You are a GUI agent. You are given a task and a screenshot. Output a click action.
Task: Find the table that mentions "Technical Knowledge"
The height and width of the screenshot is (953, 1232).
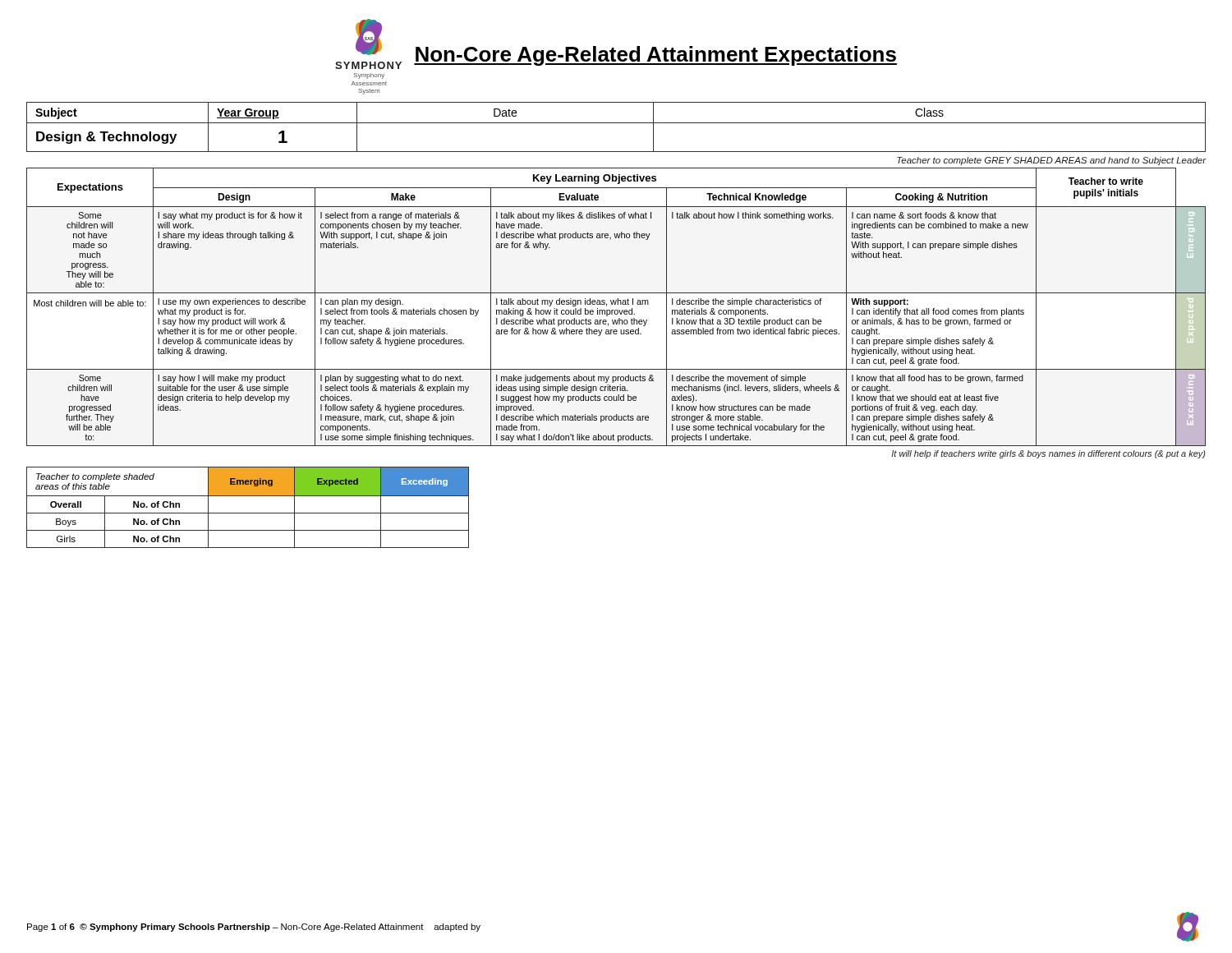tap(616, 307)
